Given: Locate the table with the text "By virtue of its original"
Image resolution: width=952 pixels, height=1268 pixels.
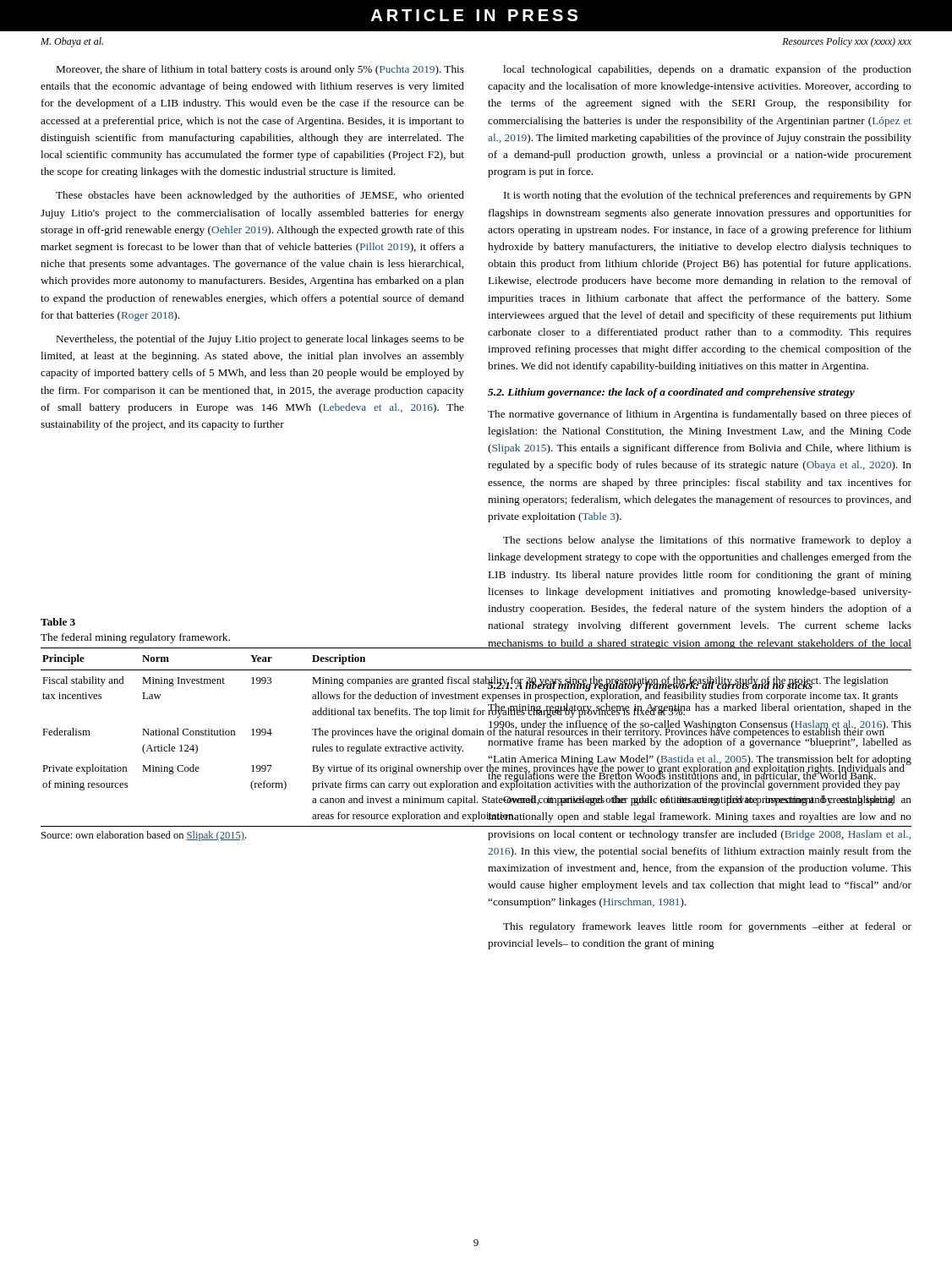Looking at the screenshot, I should tap(476, 737).
